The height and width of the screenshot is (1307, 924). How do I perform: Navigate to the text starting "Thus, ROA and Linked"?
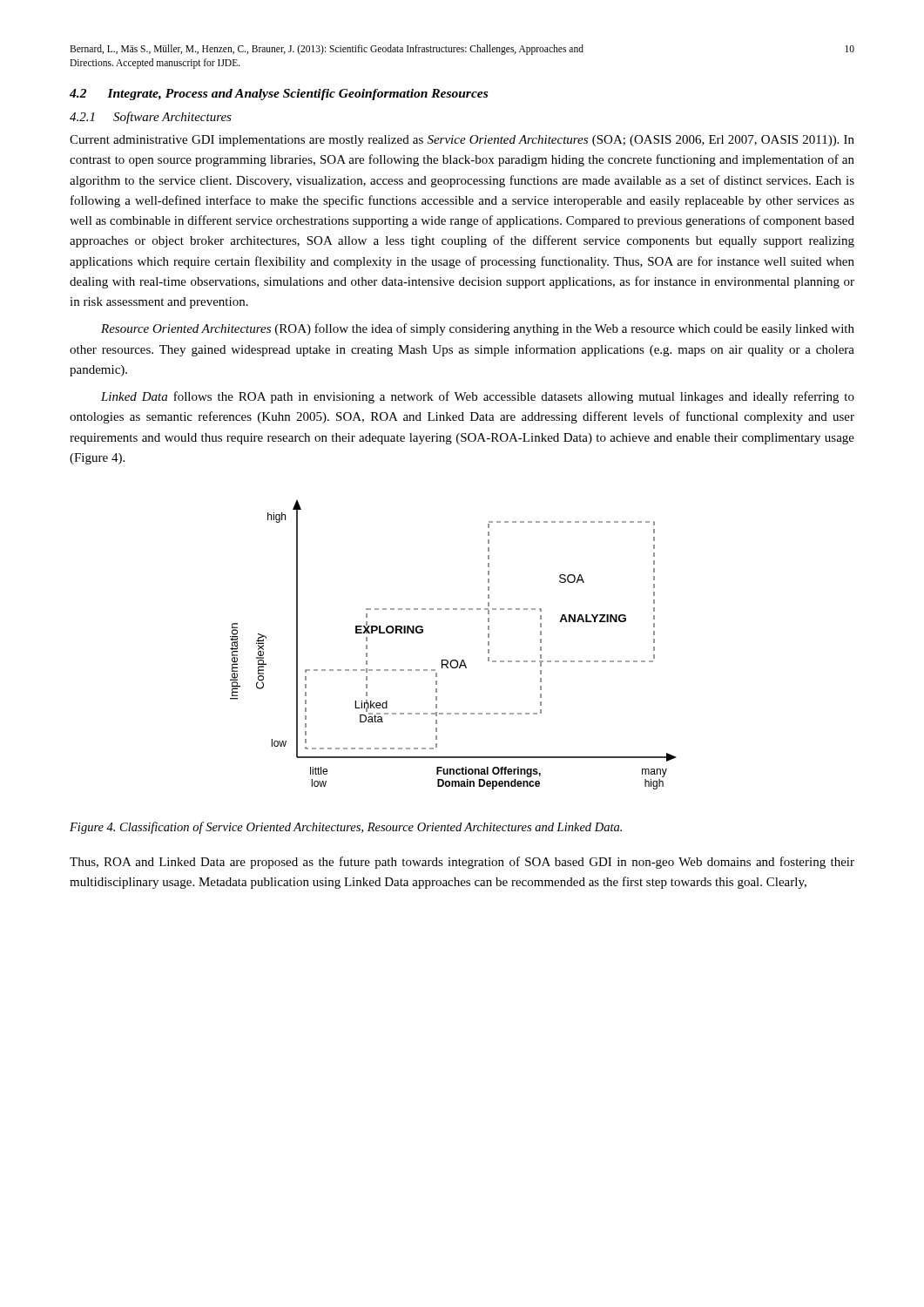coord(462,872)
